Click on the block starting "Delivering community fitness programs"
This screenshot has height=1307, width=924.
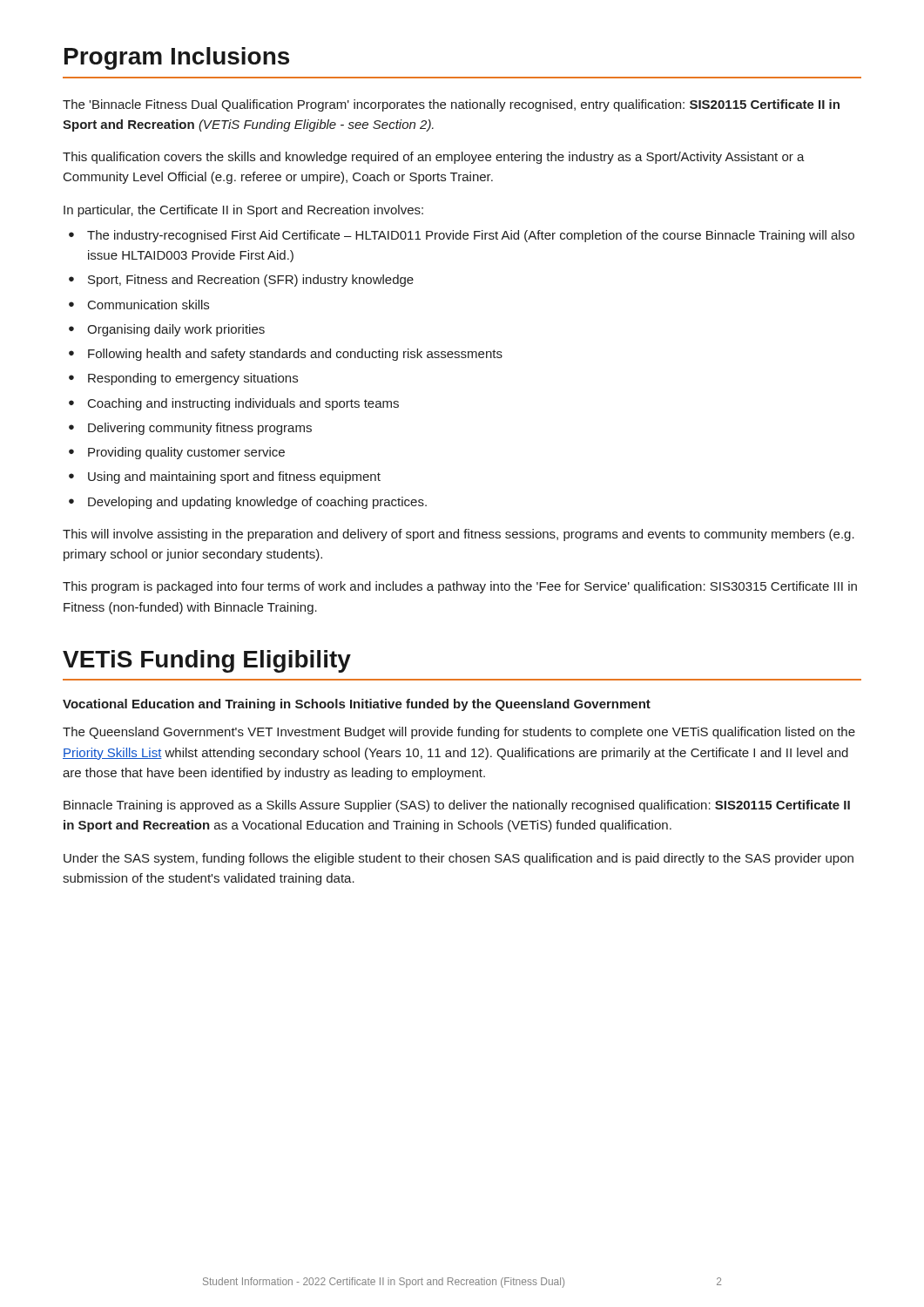[200, 427]
